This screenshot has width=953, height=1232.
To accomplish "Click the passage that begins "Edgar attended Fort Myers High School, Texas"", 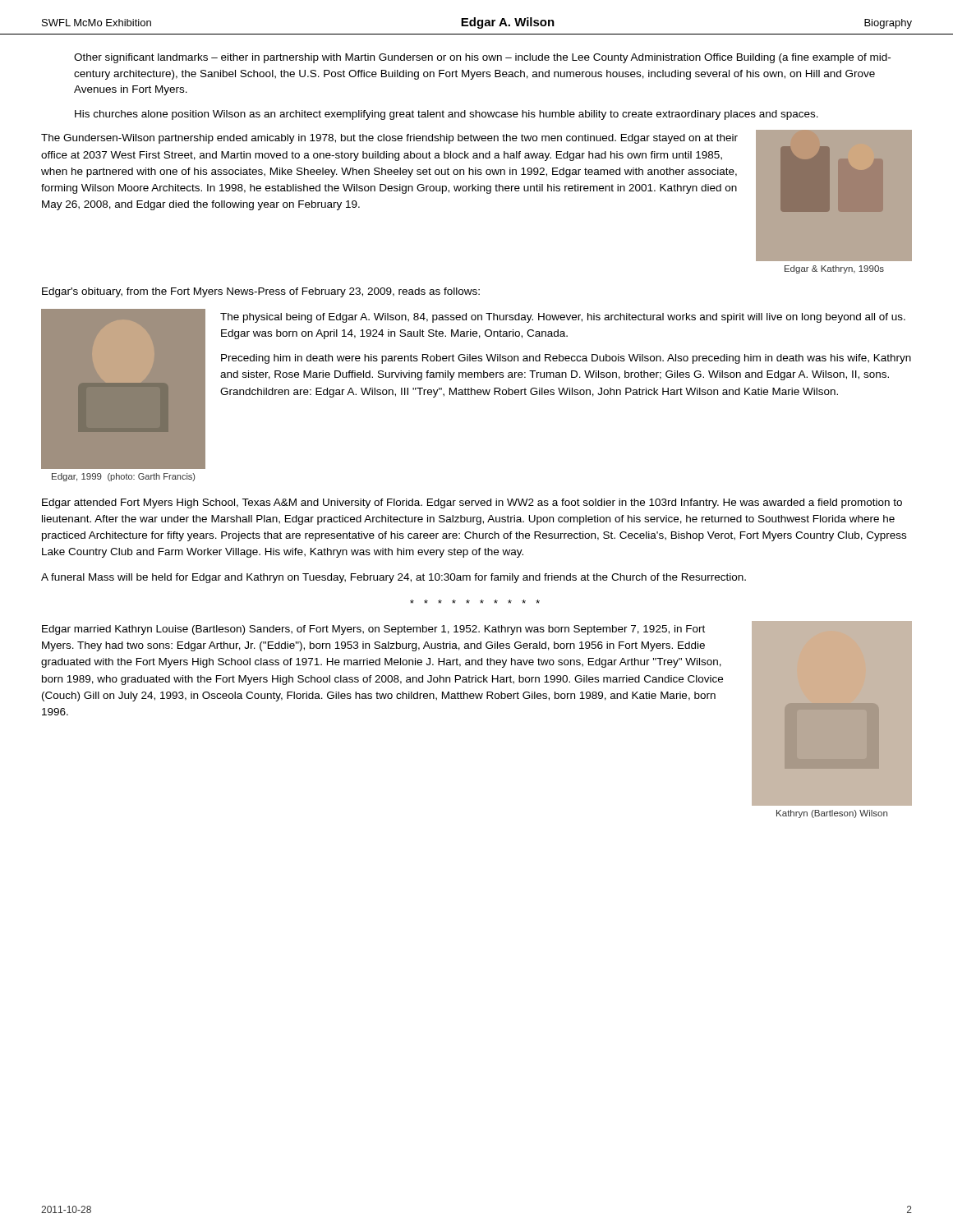I will click(x=474, y=527).
